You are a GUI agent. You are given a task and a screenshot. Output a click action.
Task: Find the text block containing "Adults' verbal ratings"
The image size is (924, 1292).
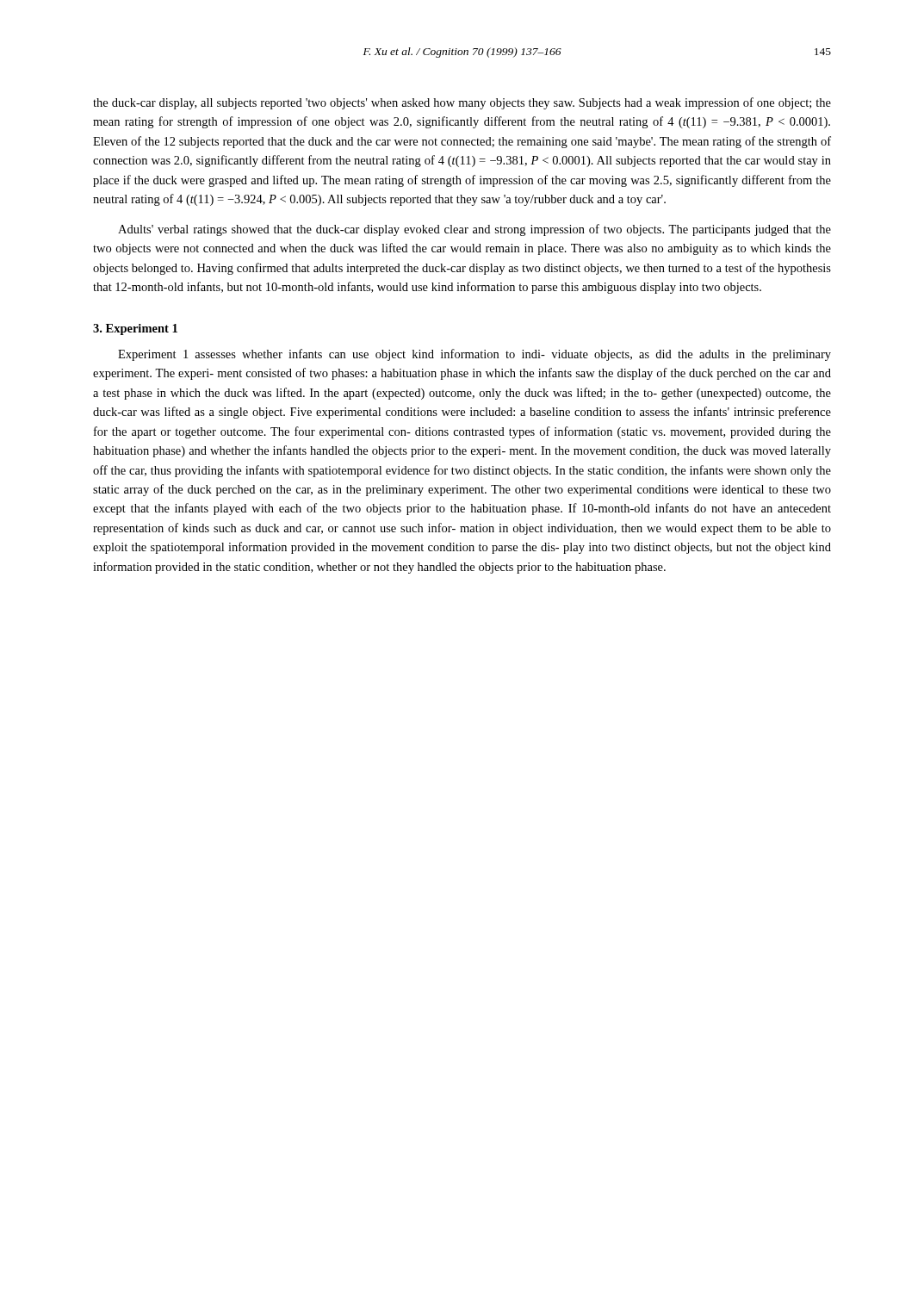pyautogui.click(x=462, y=258)
